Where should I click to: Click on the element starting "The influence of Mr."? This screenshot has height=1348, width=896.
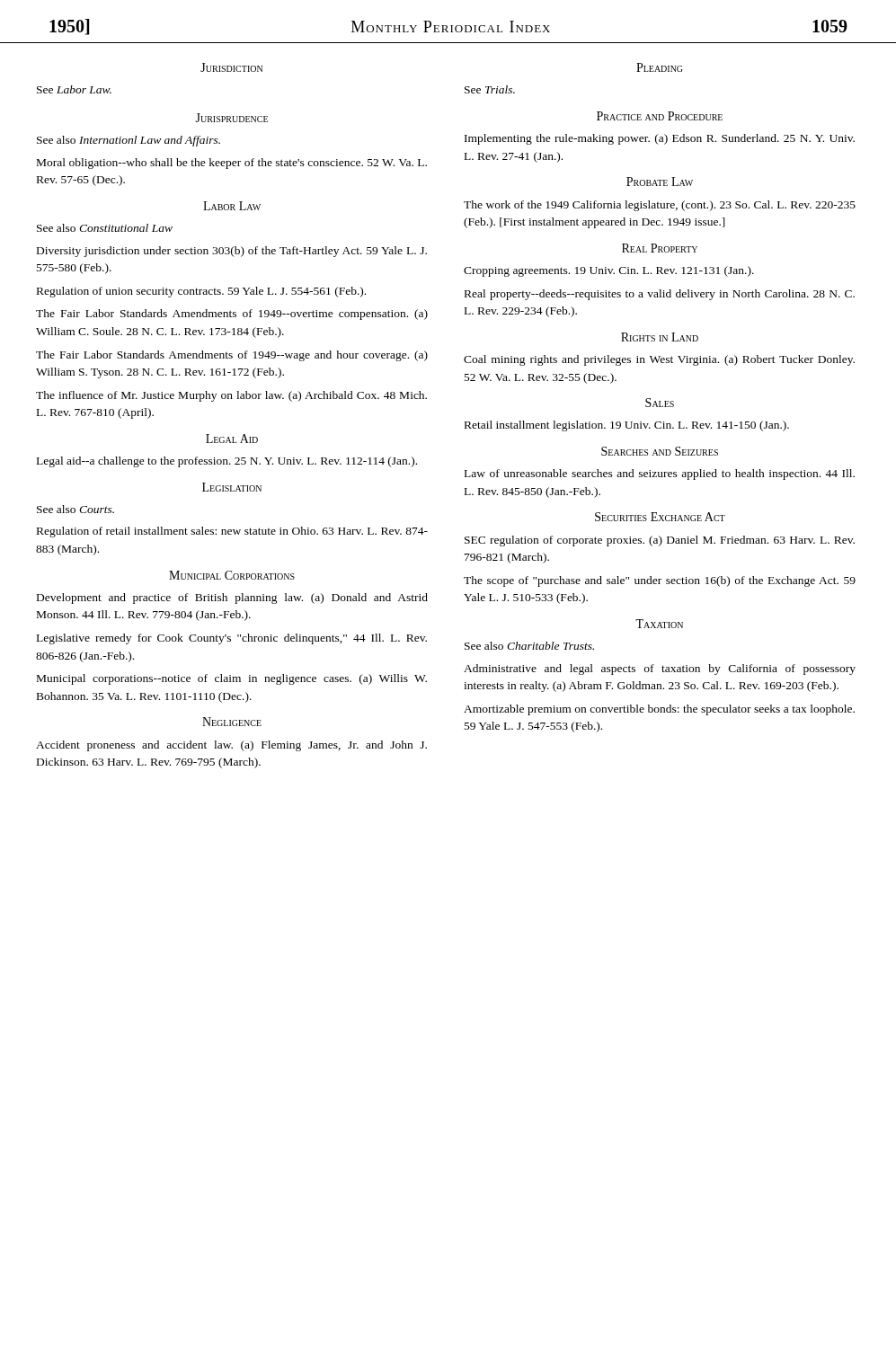pyautogui.click(x=232, y=403)
